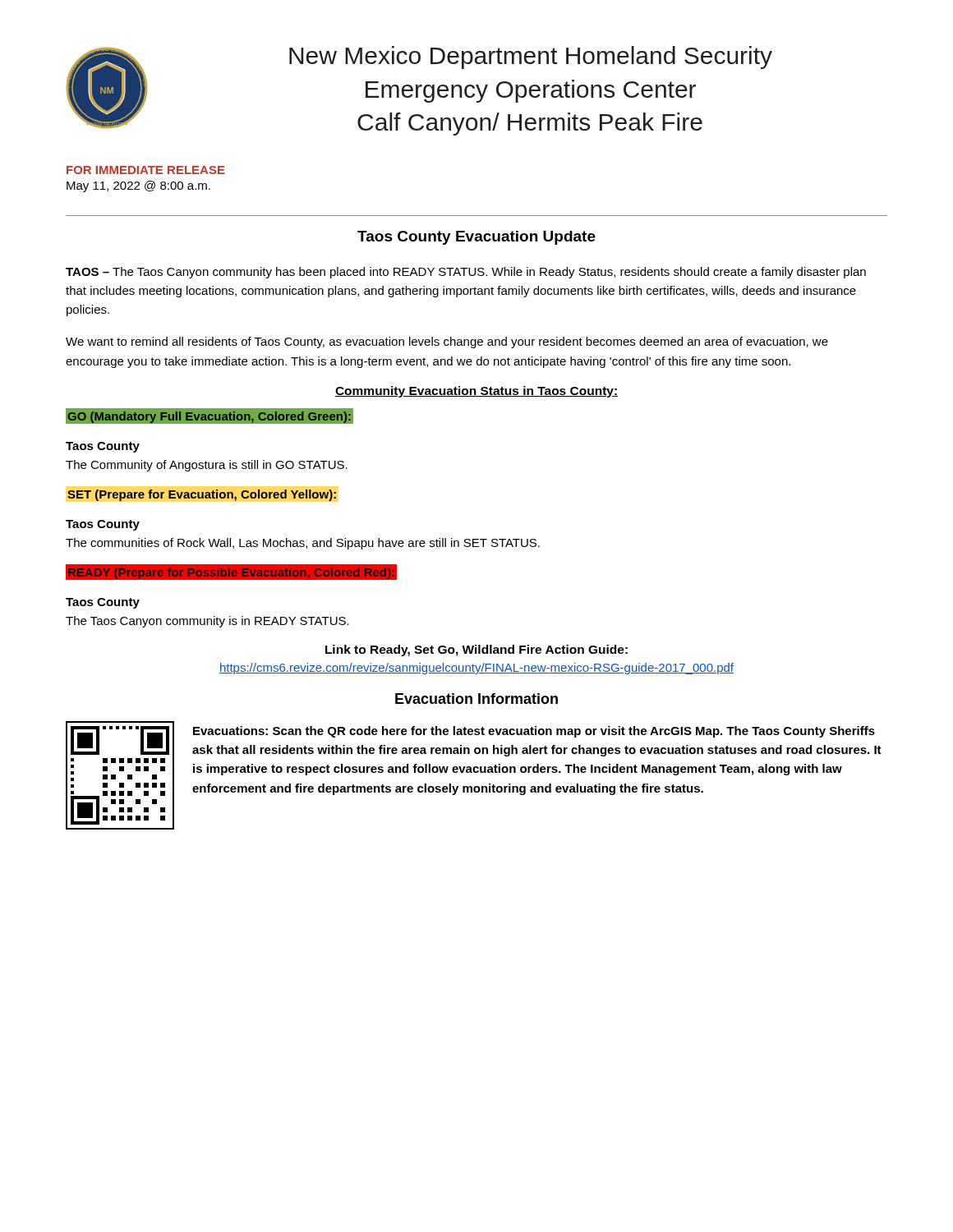
Task: Find the text block containing "The Taos Canyon community is"
Action: (208, 620)
